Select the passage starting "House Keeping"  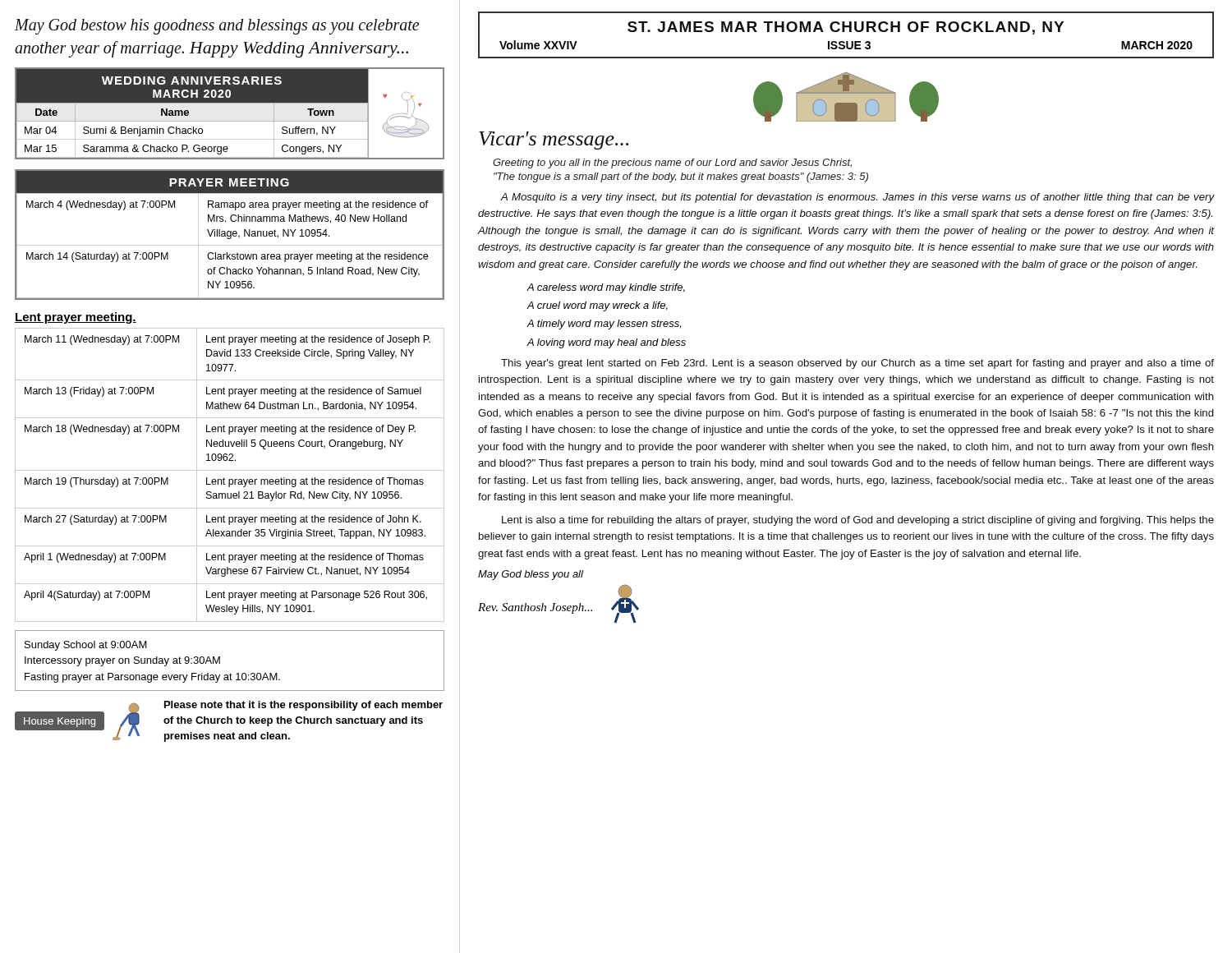point(60,721)
